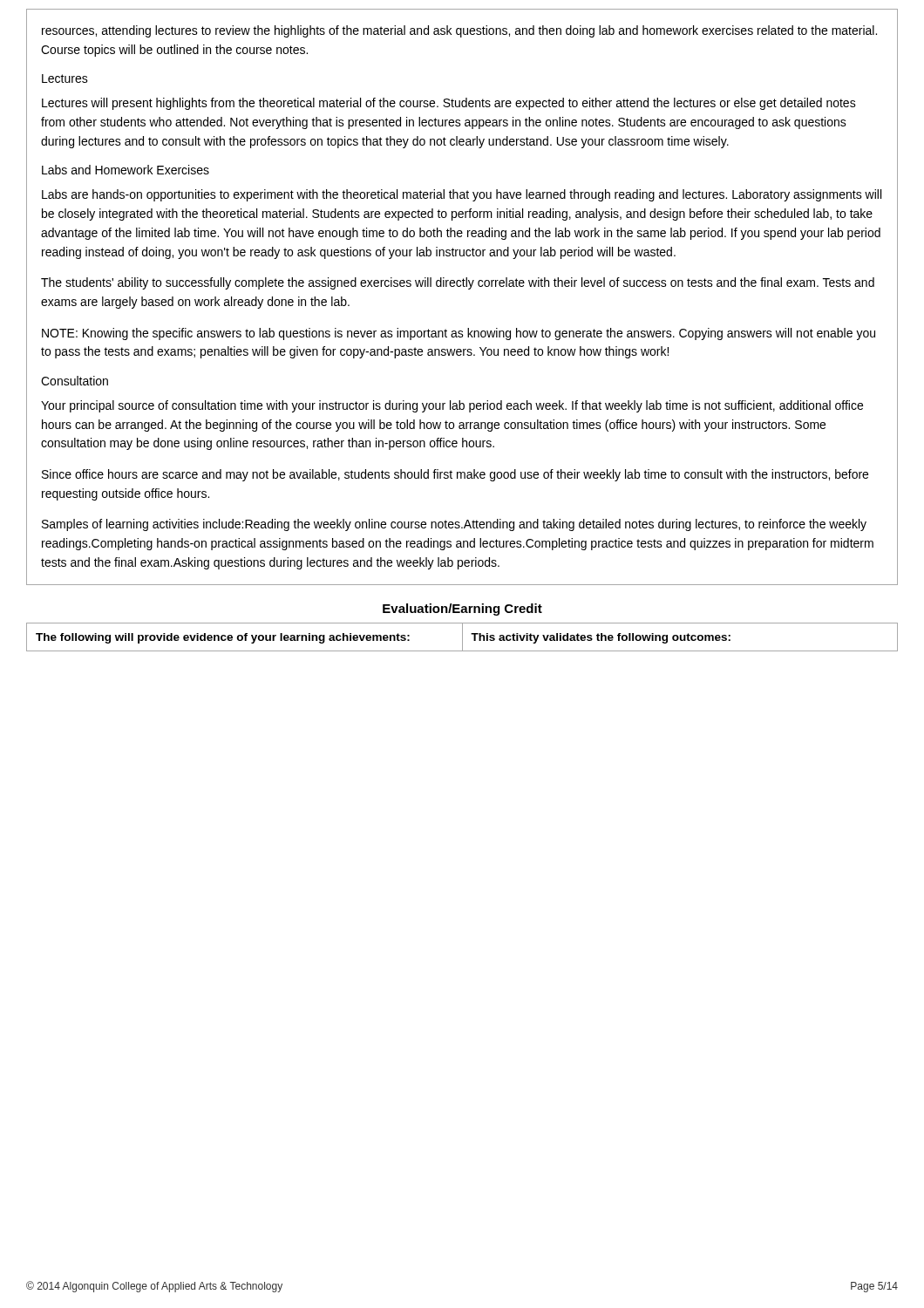This screenshot has height=1308, width=924.
Task: Click on the element starting "Evaluation/Earning Credit"
Action: point(462,609)
